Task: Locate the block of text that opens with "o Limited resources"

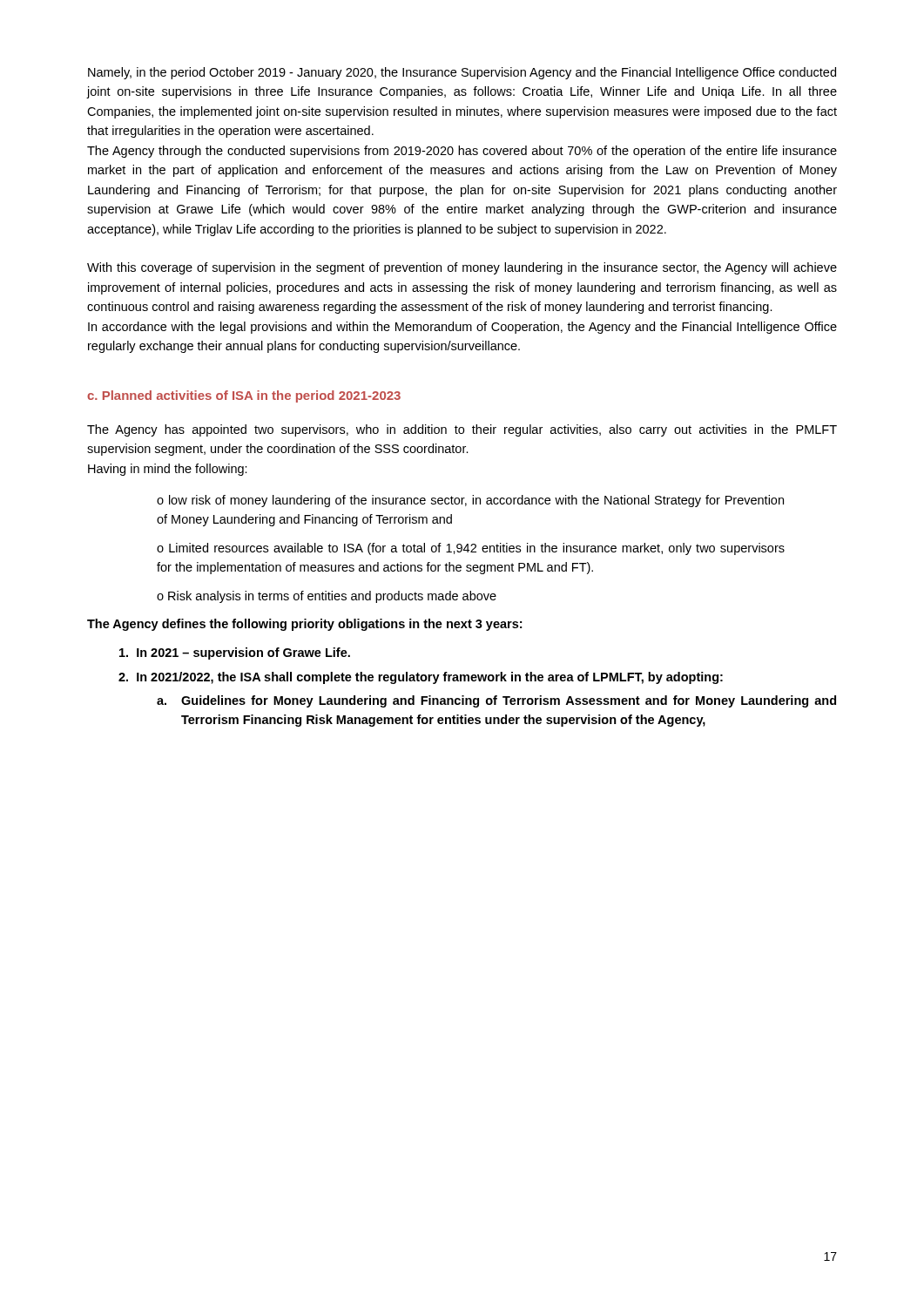Action: click(471, 558)
